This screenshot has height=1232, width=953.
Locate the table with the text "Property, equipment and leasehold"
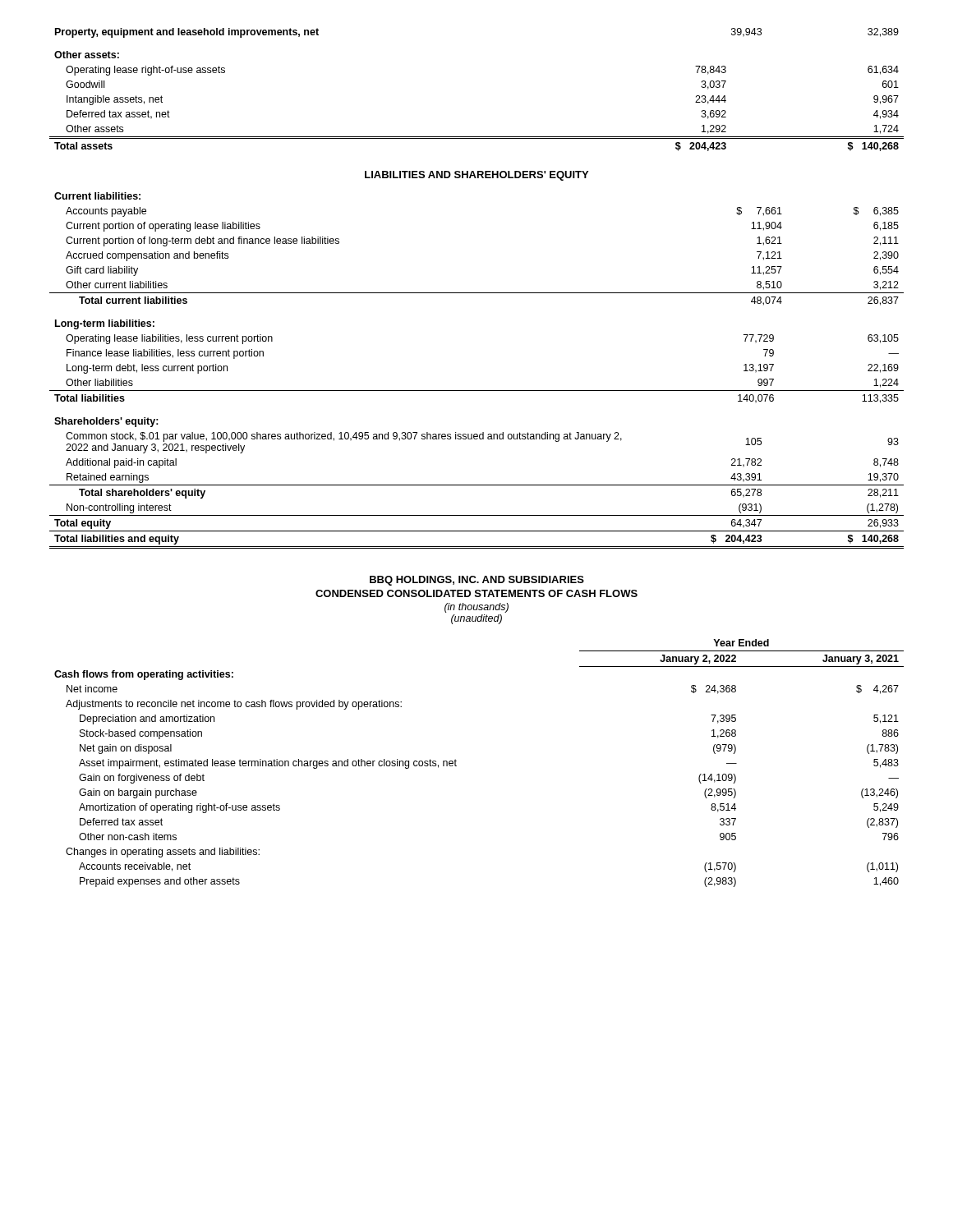[x=476, y=32]
